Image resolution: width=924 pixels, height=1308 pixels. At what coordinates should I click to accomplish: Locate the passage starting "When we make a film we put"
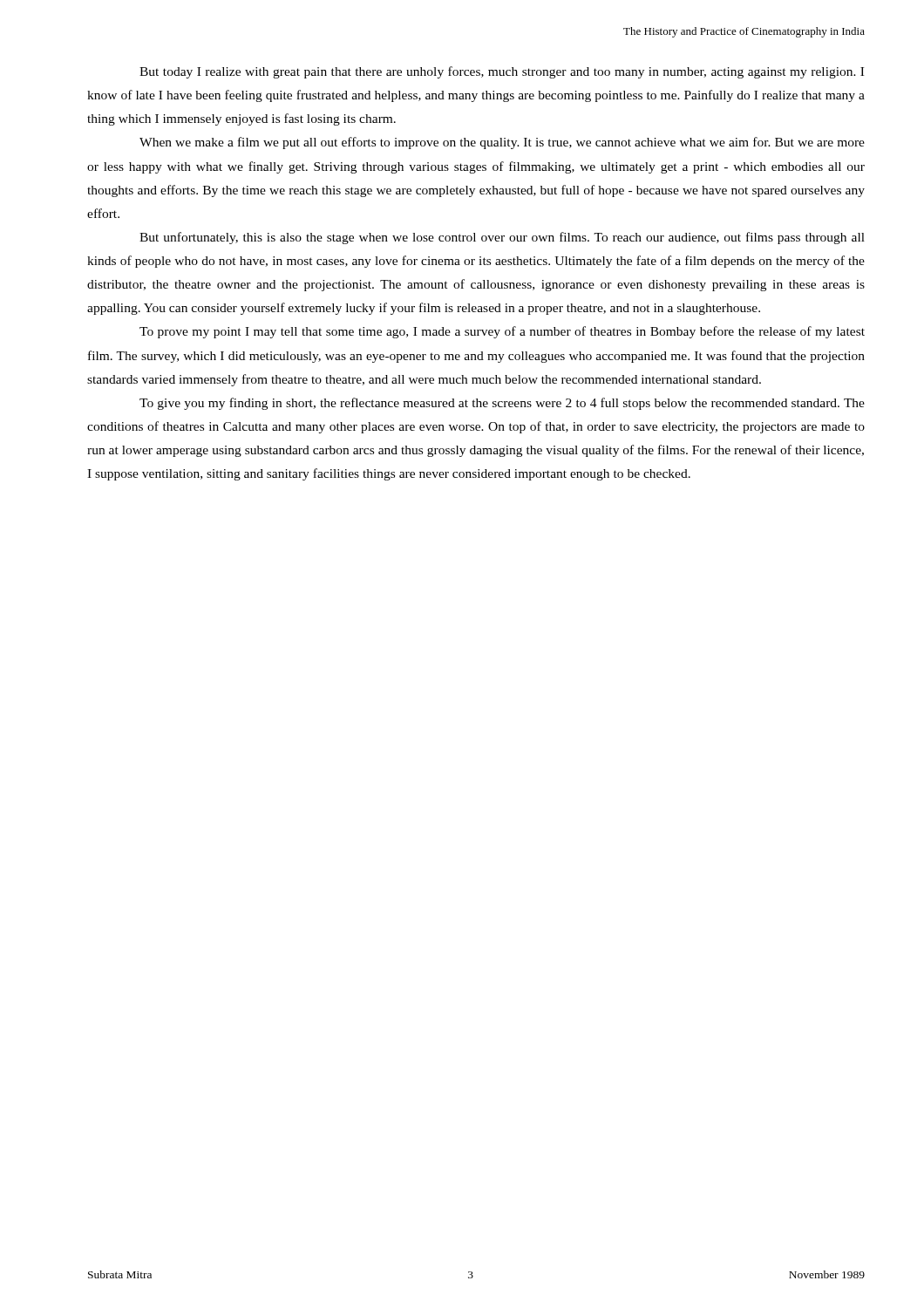476,178
